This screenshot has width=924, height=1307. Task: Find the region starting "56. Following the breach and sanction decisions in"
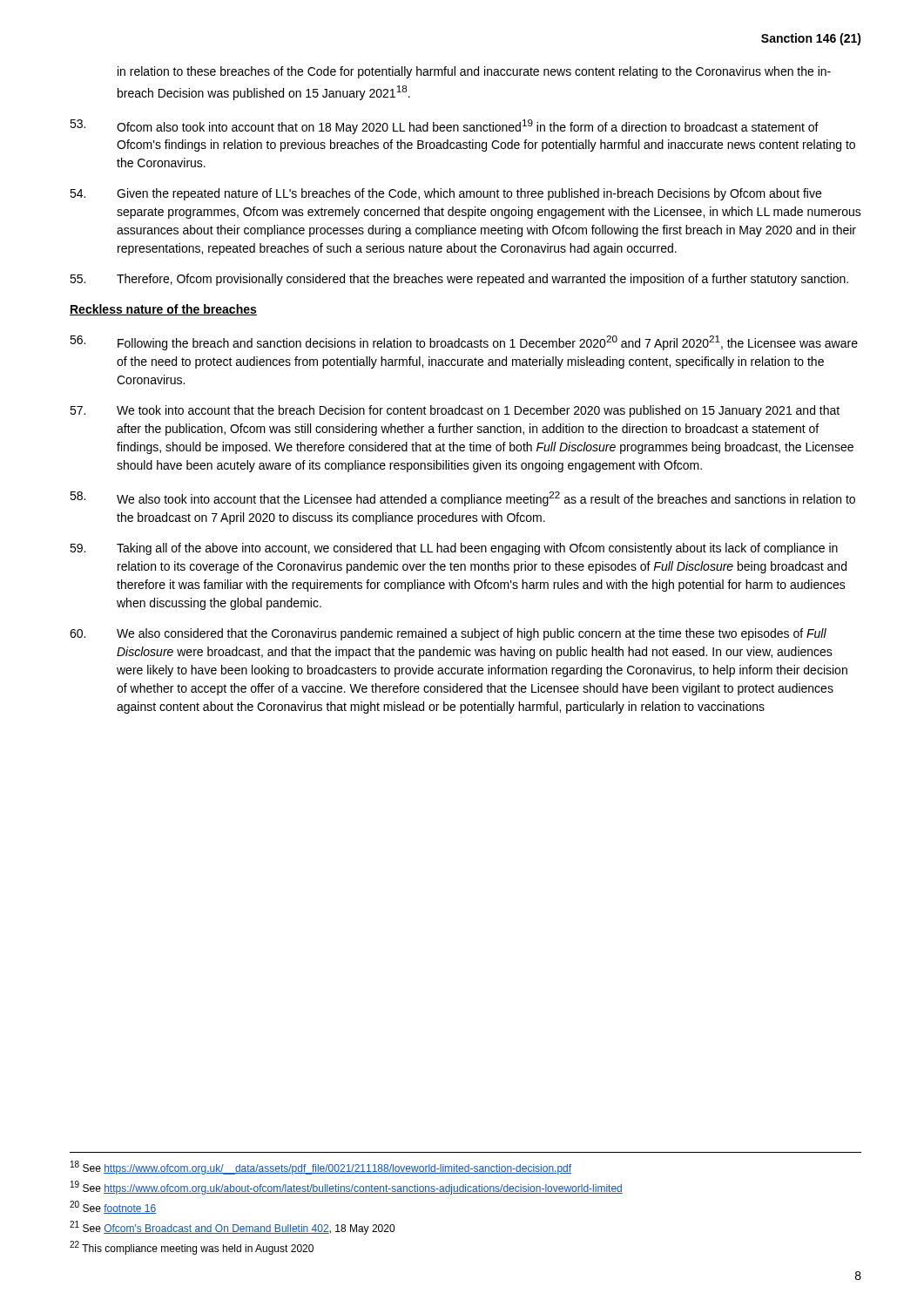[x=465, y=360]
